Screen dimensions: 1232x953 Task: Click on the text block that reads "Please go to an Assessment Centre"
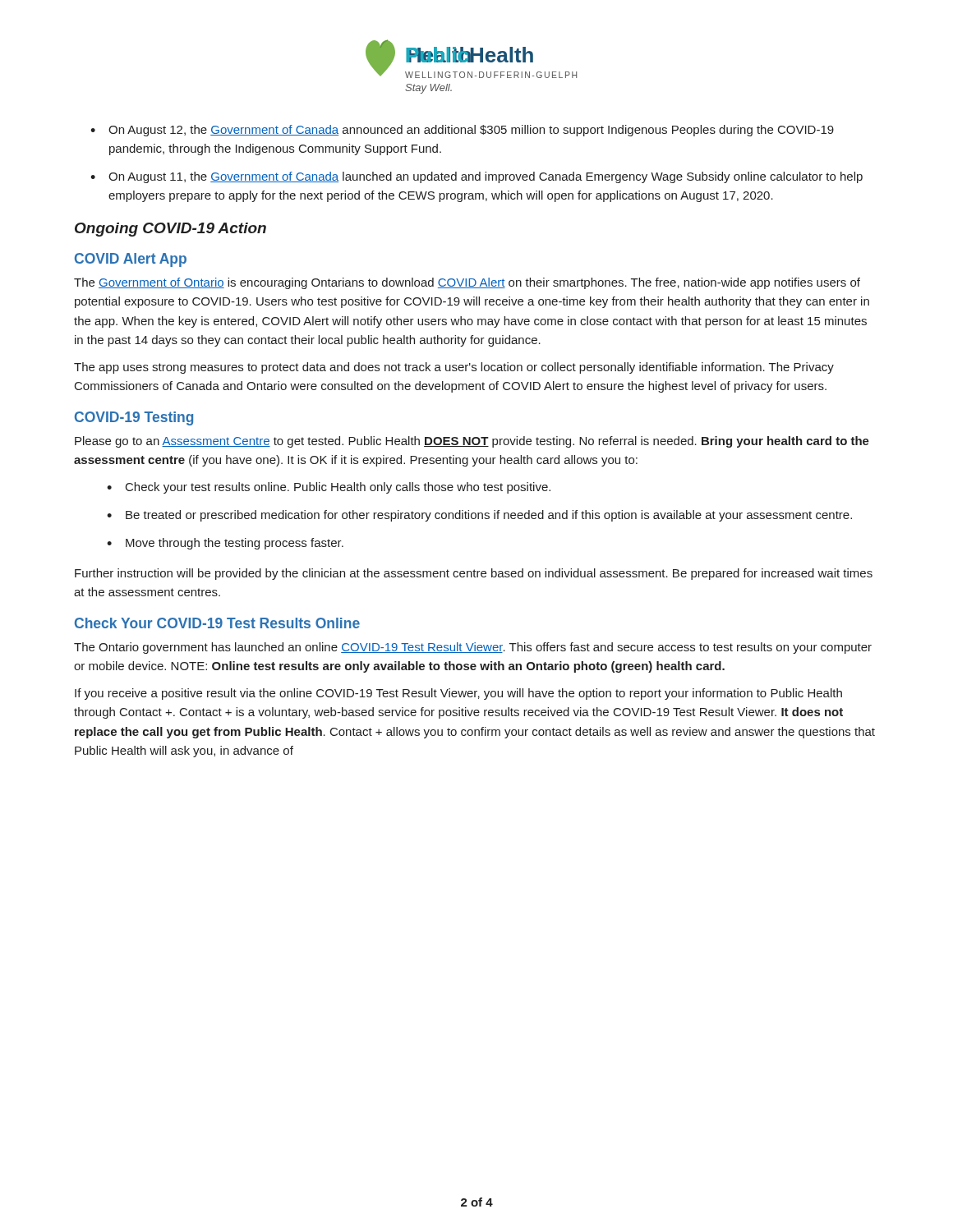click(472, 450)
